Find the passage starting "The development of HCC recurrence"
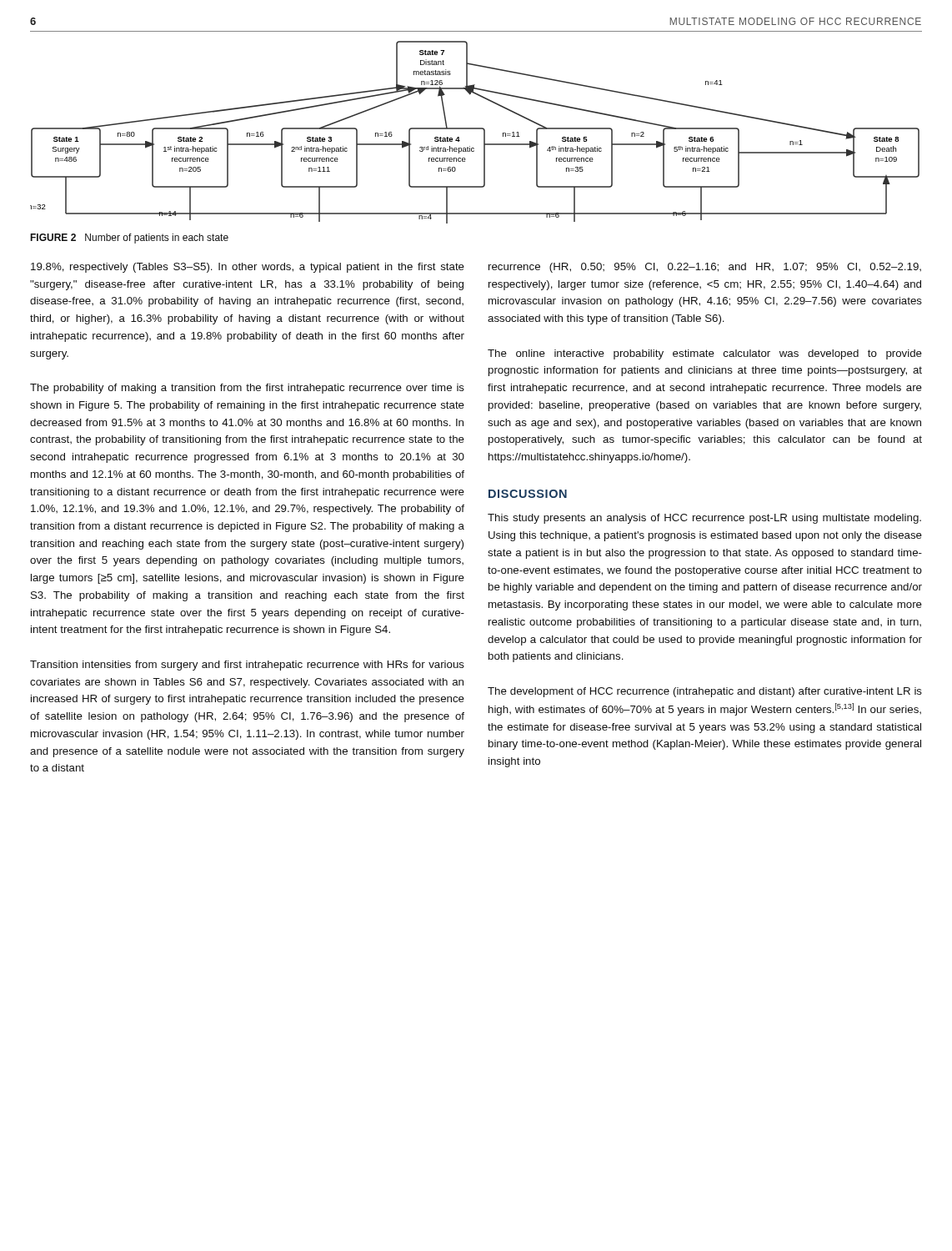The height and width of the screenshot is (1251, 952). (705, 726)
